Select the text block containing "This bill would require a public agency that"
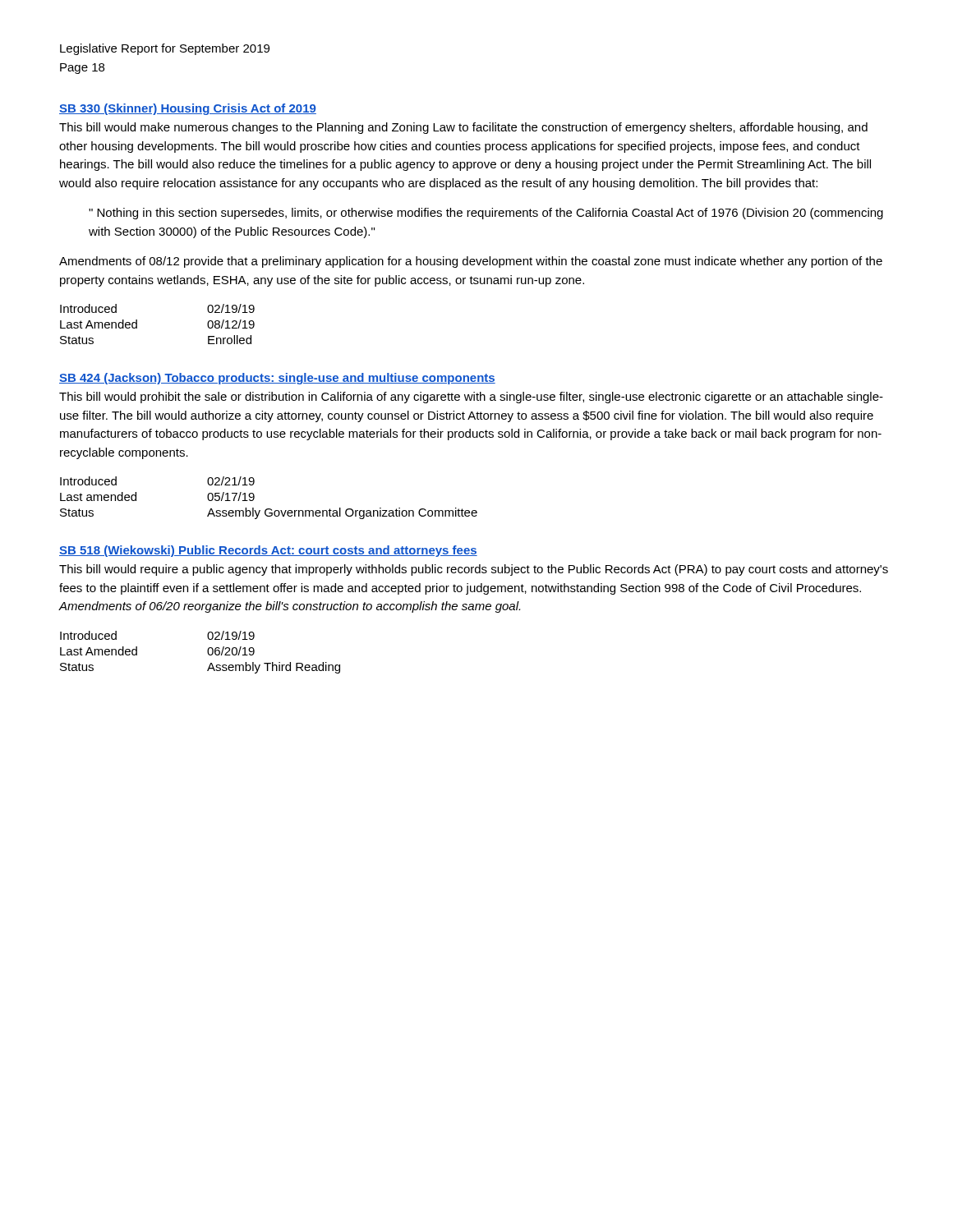This screenshot has height=1232, width=953. [x=474, y=587]
